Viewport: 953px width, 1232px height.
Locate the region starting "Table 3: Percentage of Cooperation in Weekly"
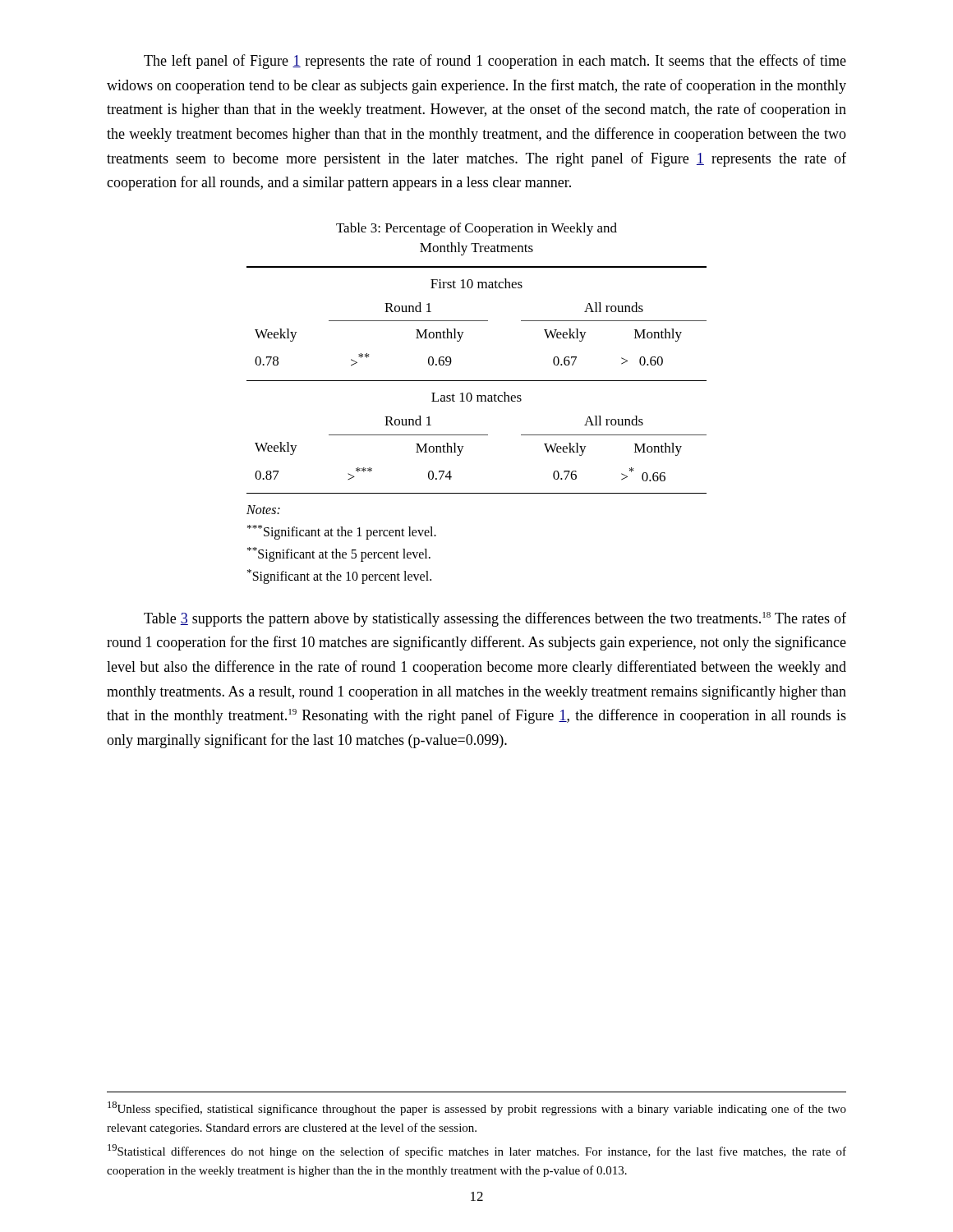(476, 238)
